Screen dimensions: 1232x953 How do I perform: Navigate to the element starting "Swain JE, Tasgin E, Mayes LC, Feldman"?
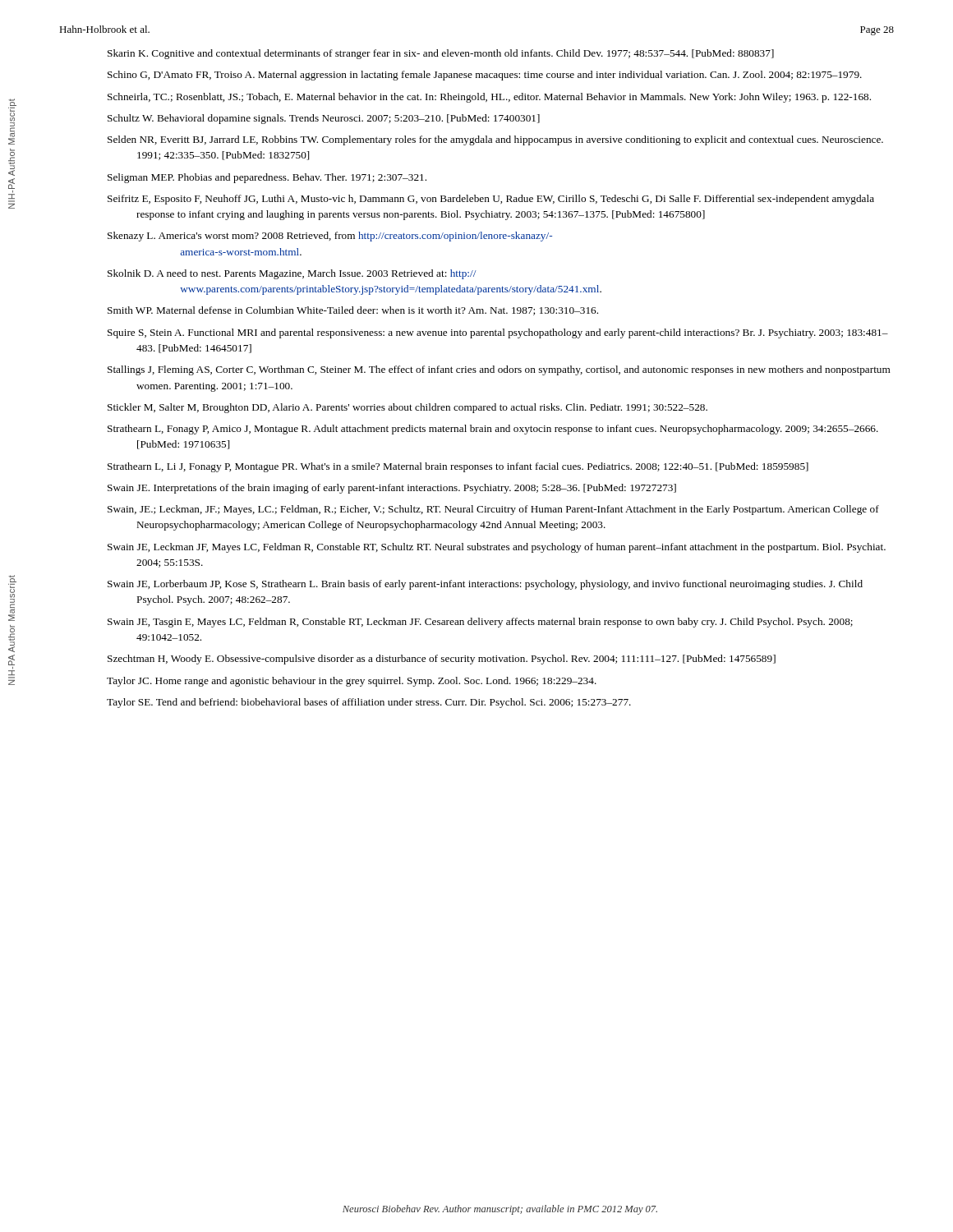pyautogui.click(x=480, y=629)
